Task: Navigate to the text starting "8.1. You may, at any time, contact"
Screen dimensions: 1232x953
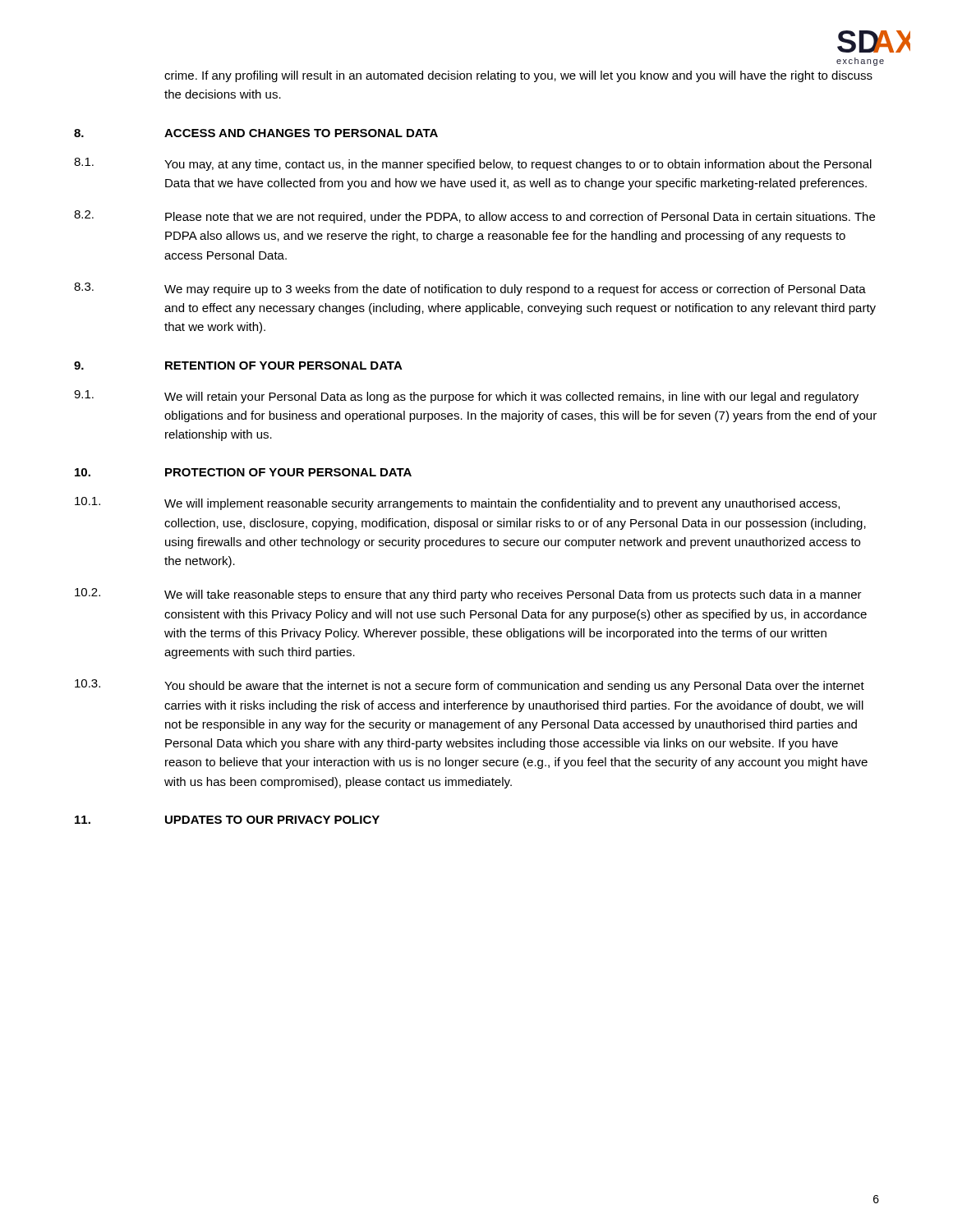Action: pyautogui.click(x=476, y=173)
